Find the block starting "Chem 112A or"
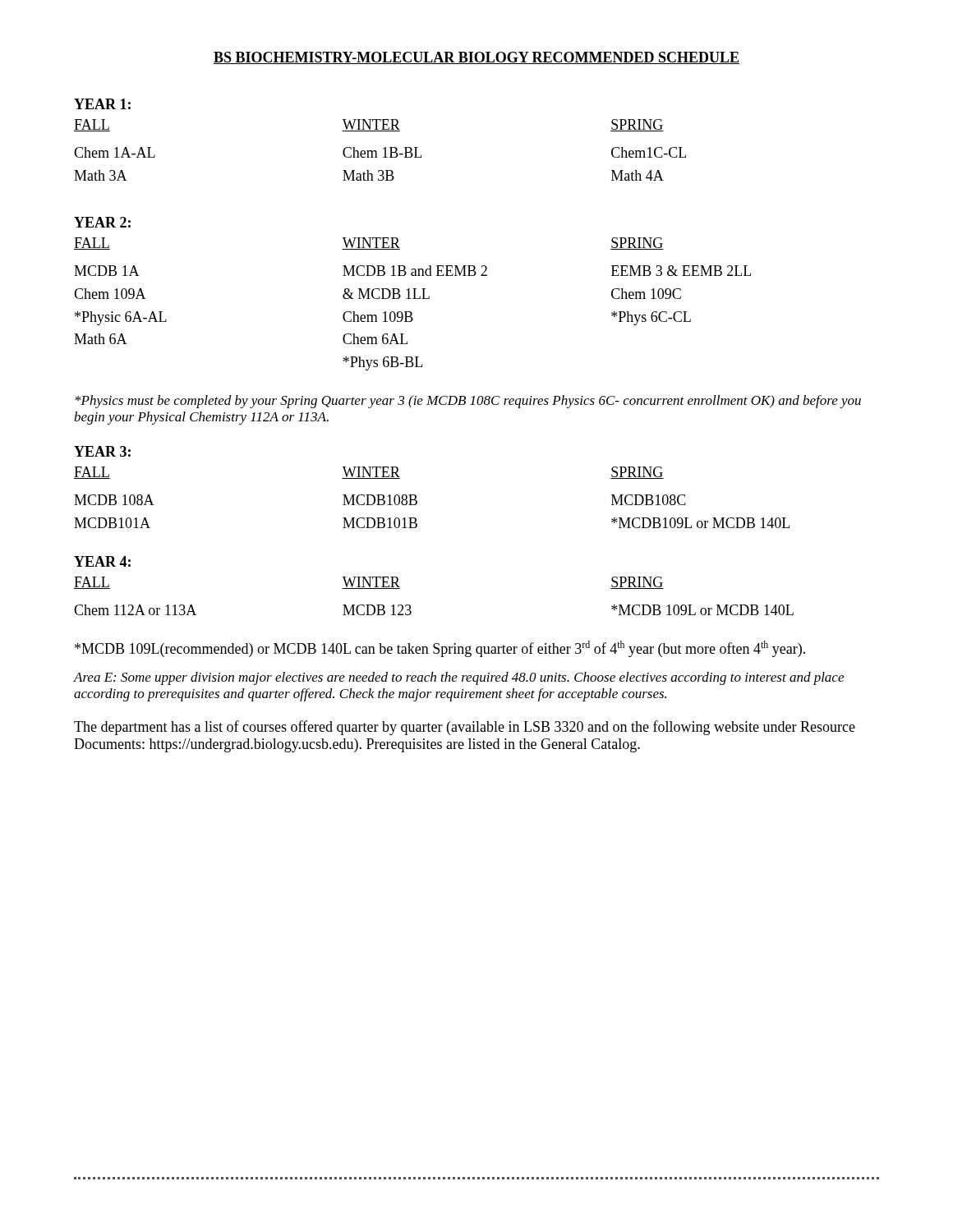The image size is (953, 1232). 131,611
